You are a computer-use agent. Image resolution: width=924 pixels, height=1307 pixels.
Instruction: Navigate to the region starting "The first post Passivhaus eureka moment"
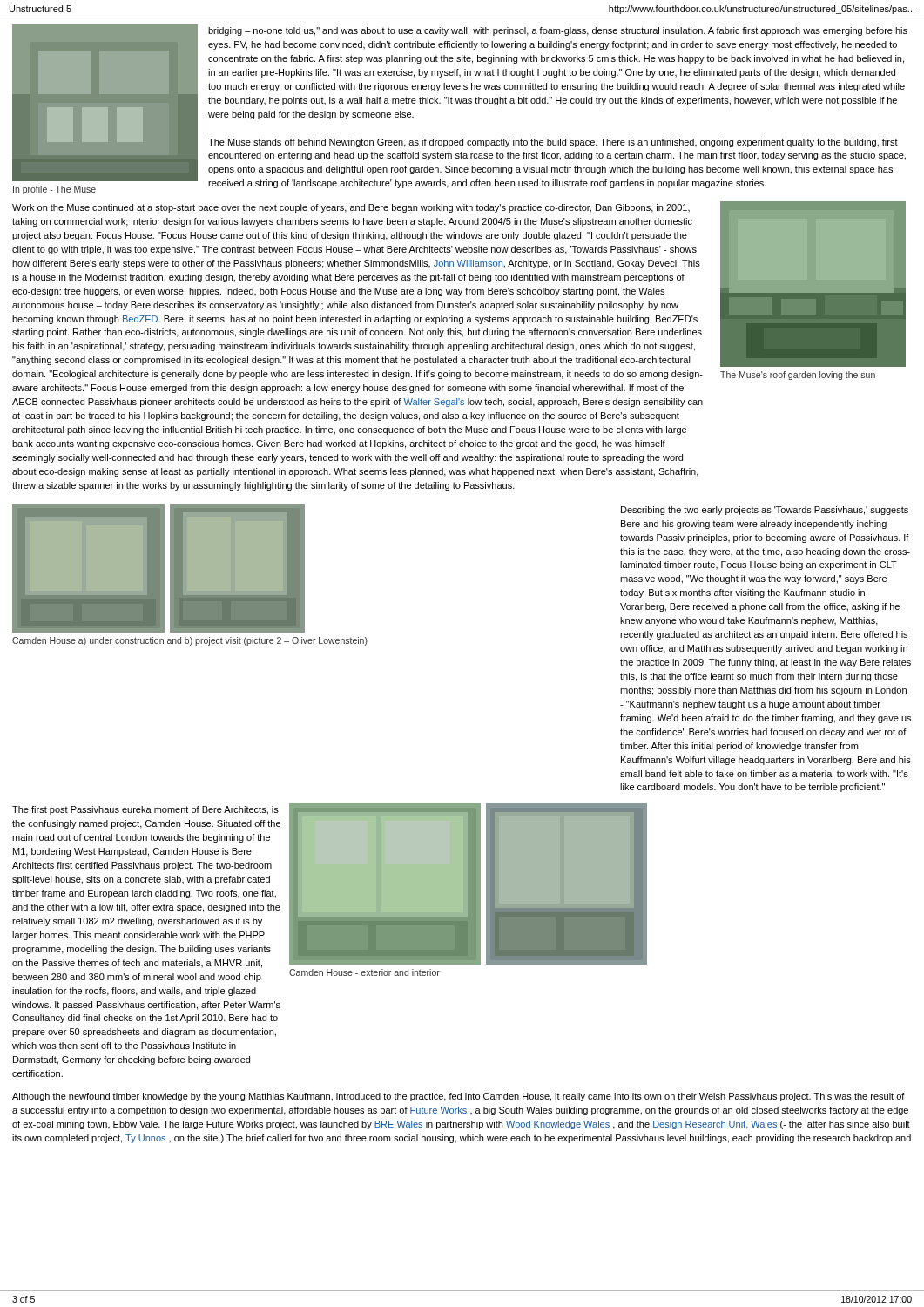[x=147, y=942]
